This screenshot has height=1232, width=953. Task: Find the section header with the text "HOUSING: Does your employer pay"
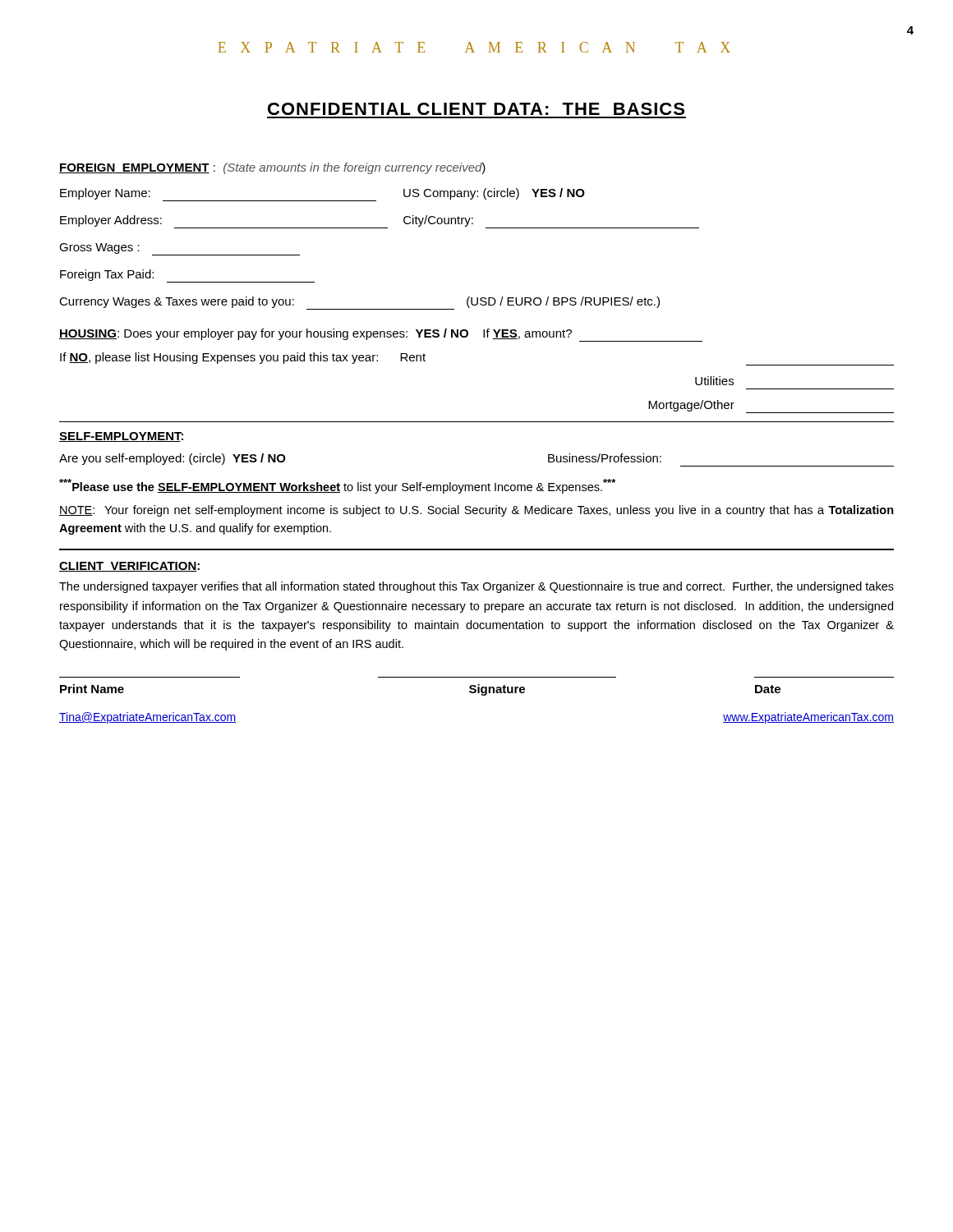(x=381, y=334)
